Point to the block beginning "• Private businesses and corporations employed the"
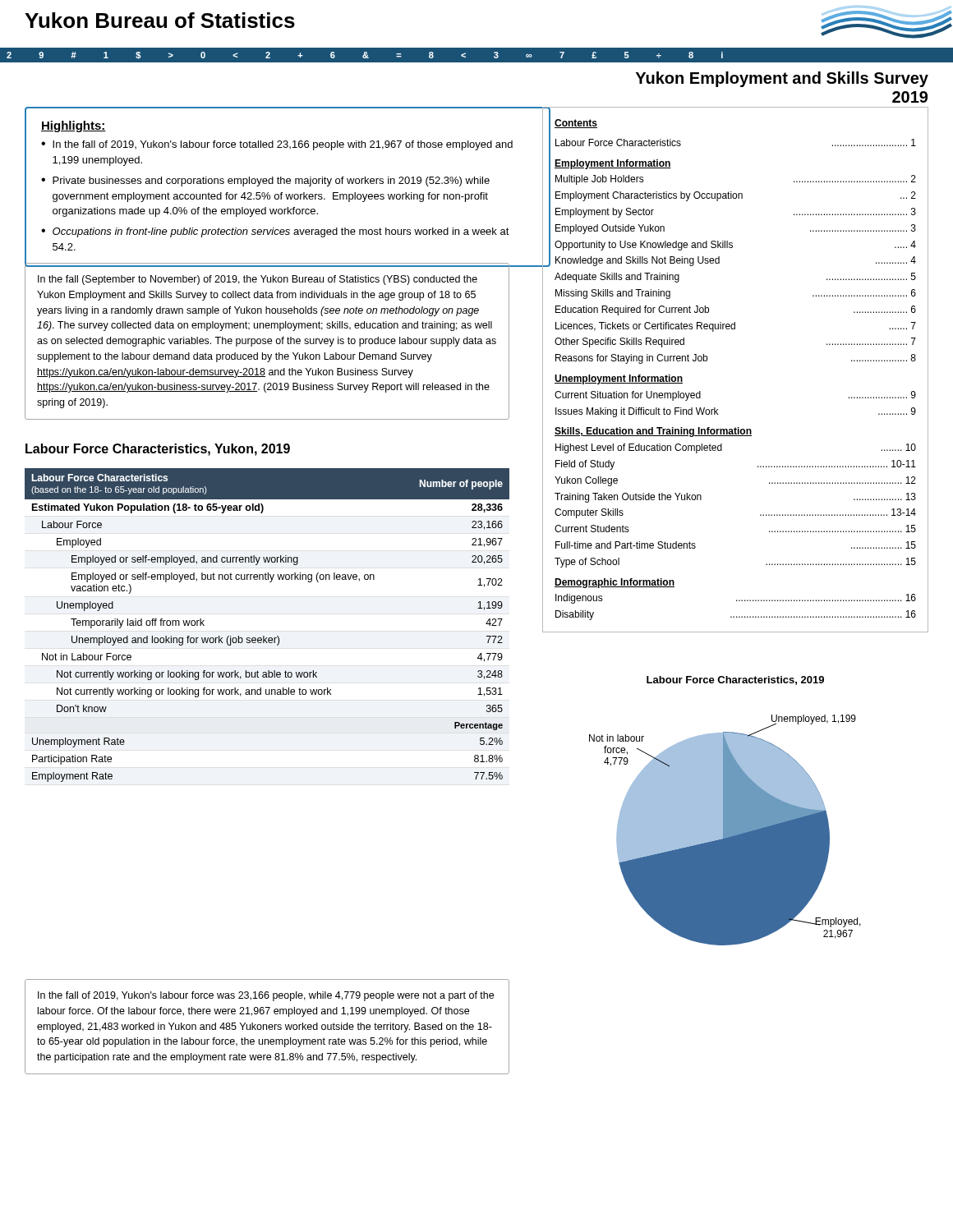This screenshot has width=953, height=1232. tap(288, 196)
